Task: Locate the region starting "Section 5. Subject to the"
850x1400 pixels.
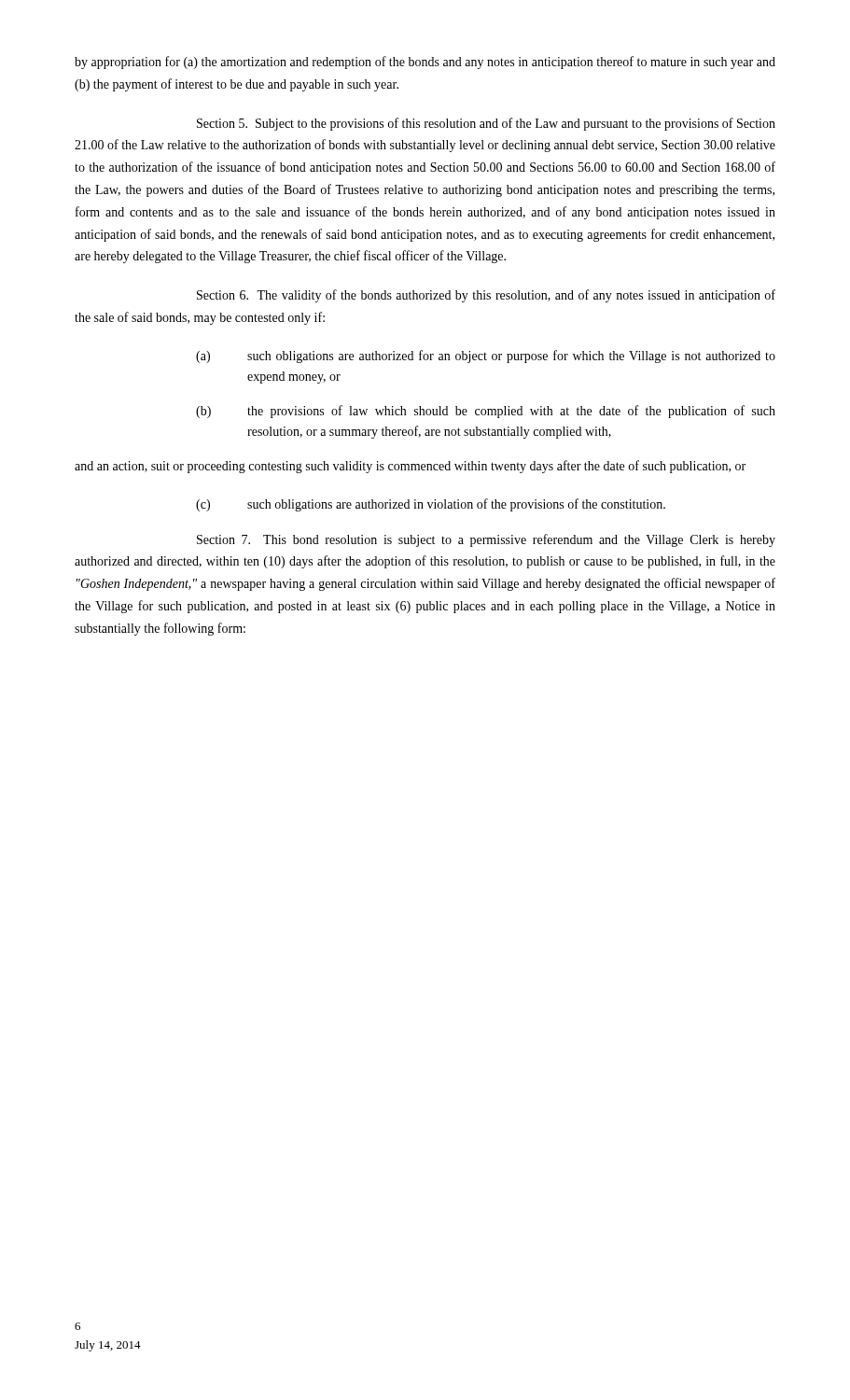Action: point(425,190)
